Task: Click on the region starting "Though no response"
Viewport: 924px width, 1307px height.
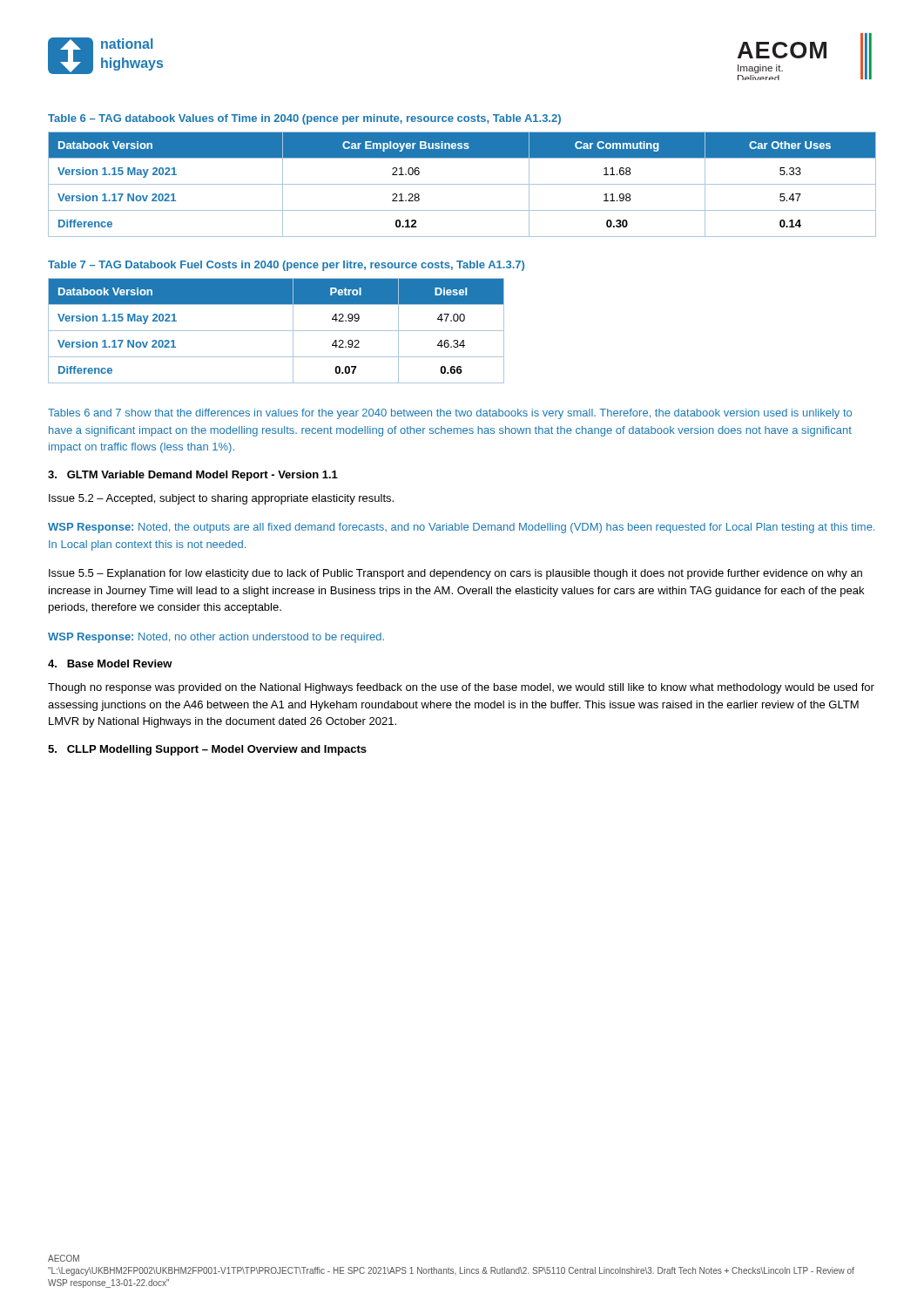Action: 461,704
